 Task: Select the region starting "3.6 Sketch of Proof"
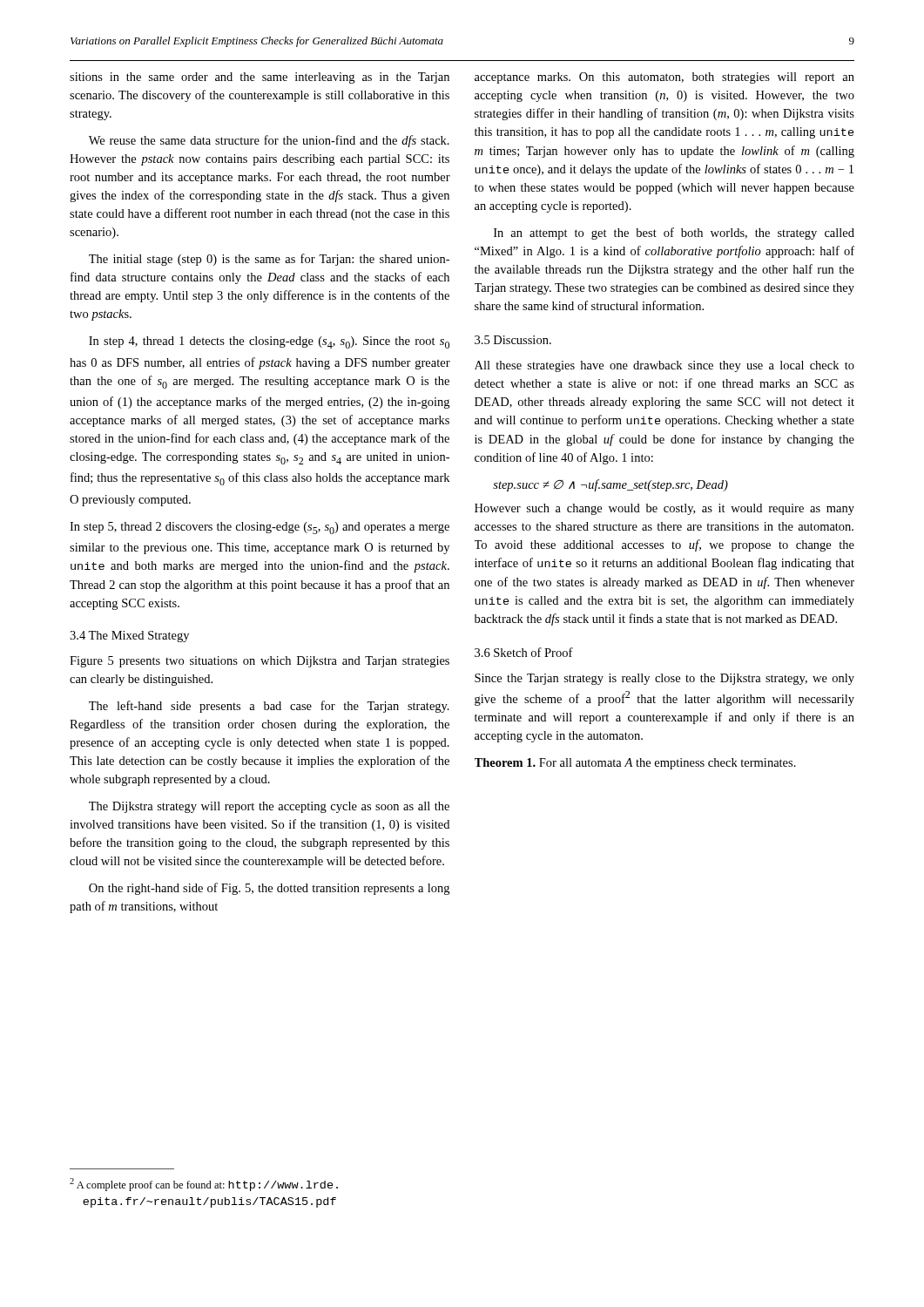(523, 653)
